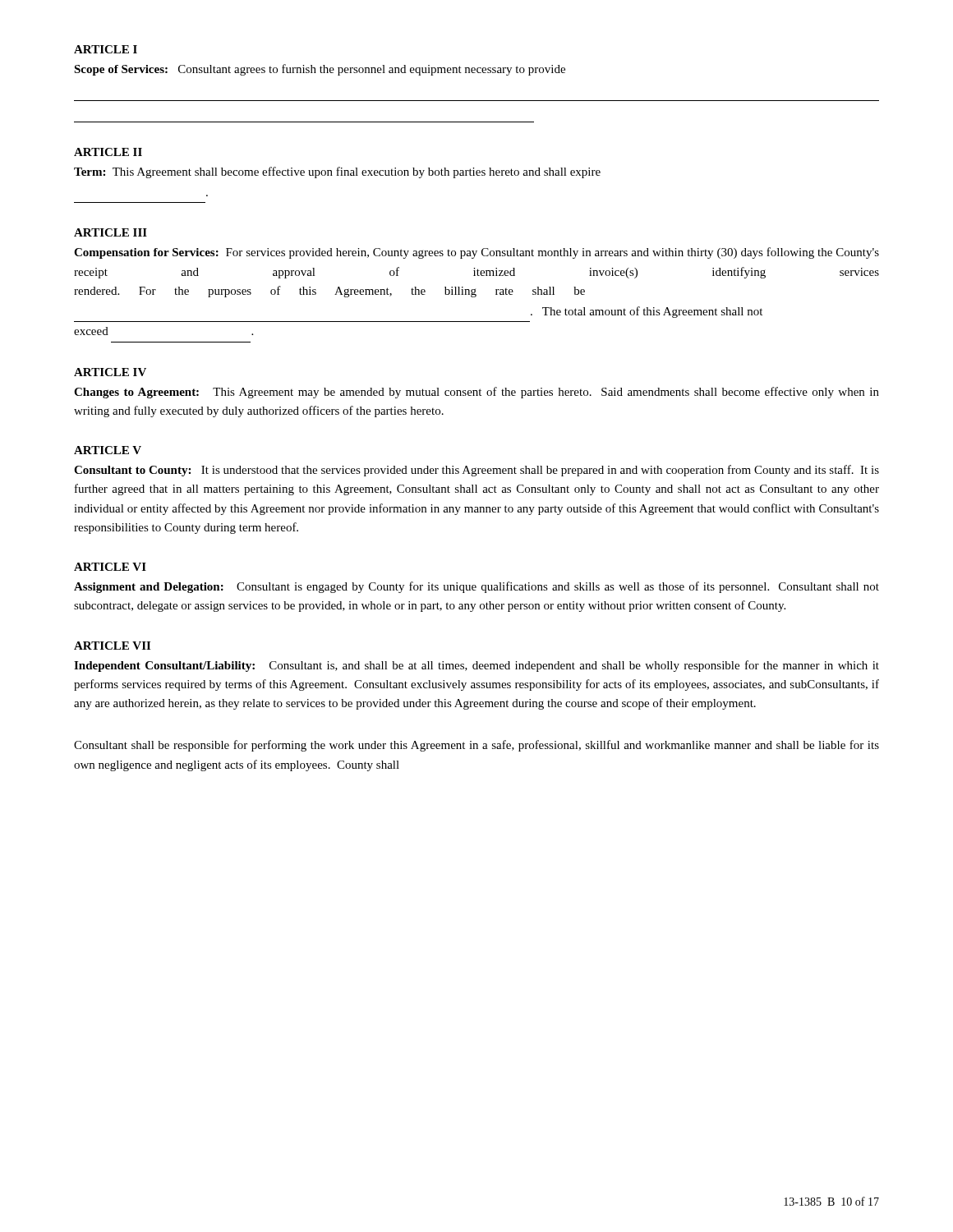This screenshot has height=1232, width=953.
Task: Find the section header with the text "ARTICLE III"
Action: tap(111, 233)
